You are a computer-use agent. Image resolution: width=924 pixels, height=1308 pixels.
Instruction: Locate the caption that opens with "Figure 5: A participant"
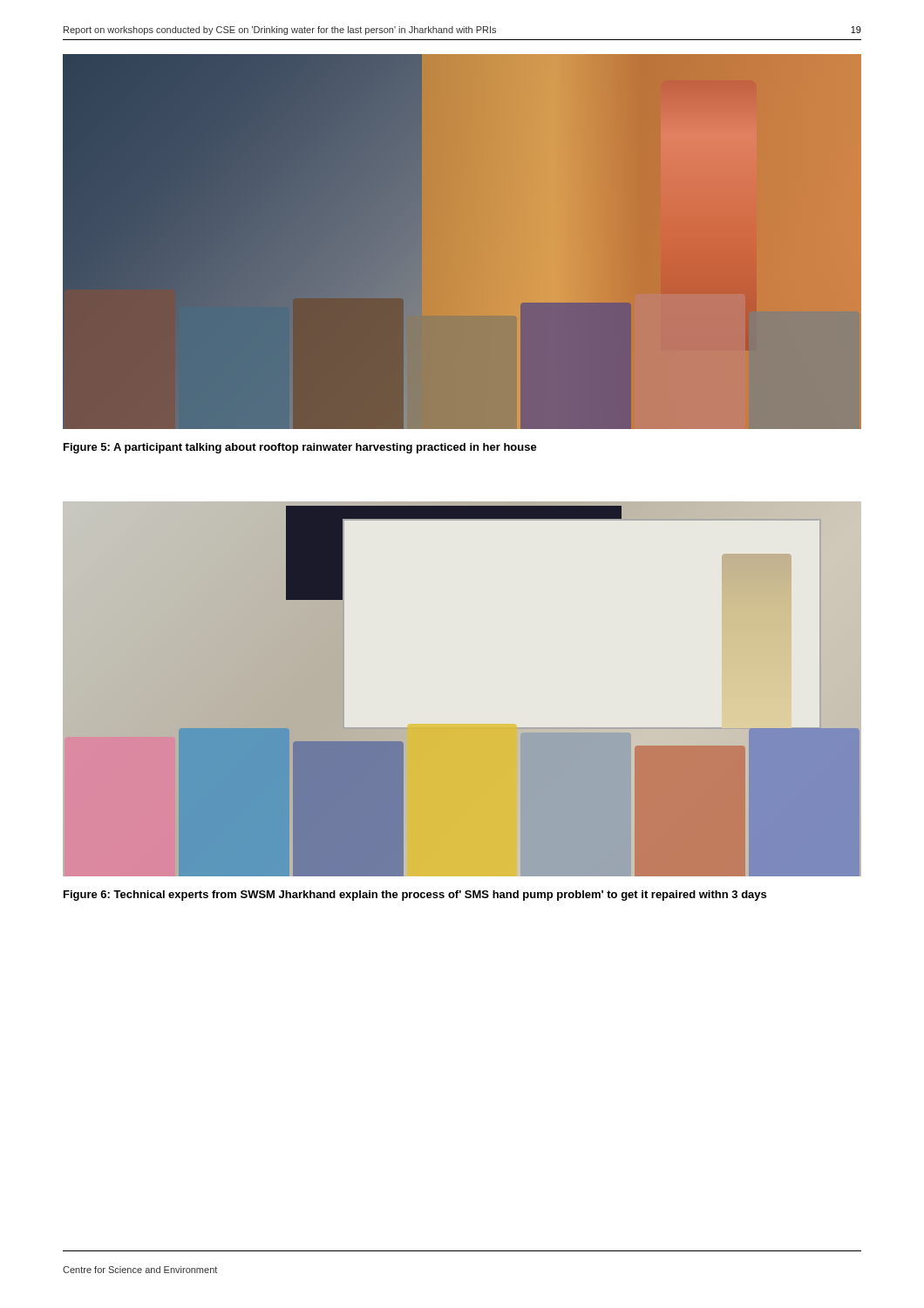[x=300, y=447]
